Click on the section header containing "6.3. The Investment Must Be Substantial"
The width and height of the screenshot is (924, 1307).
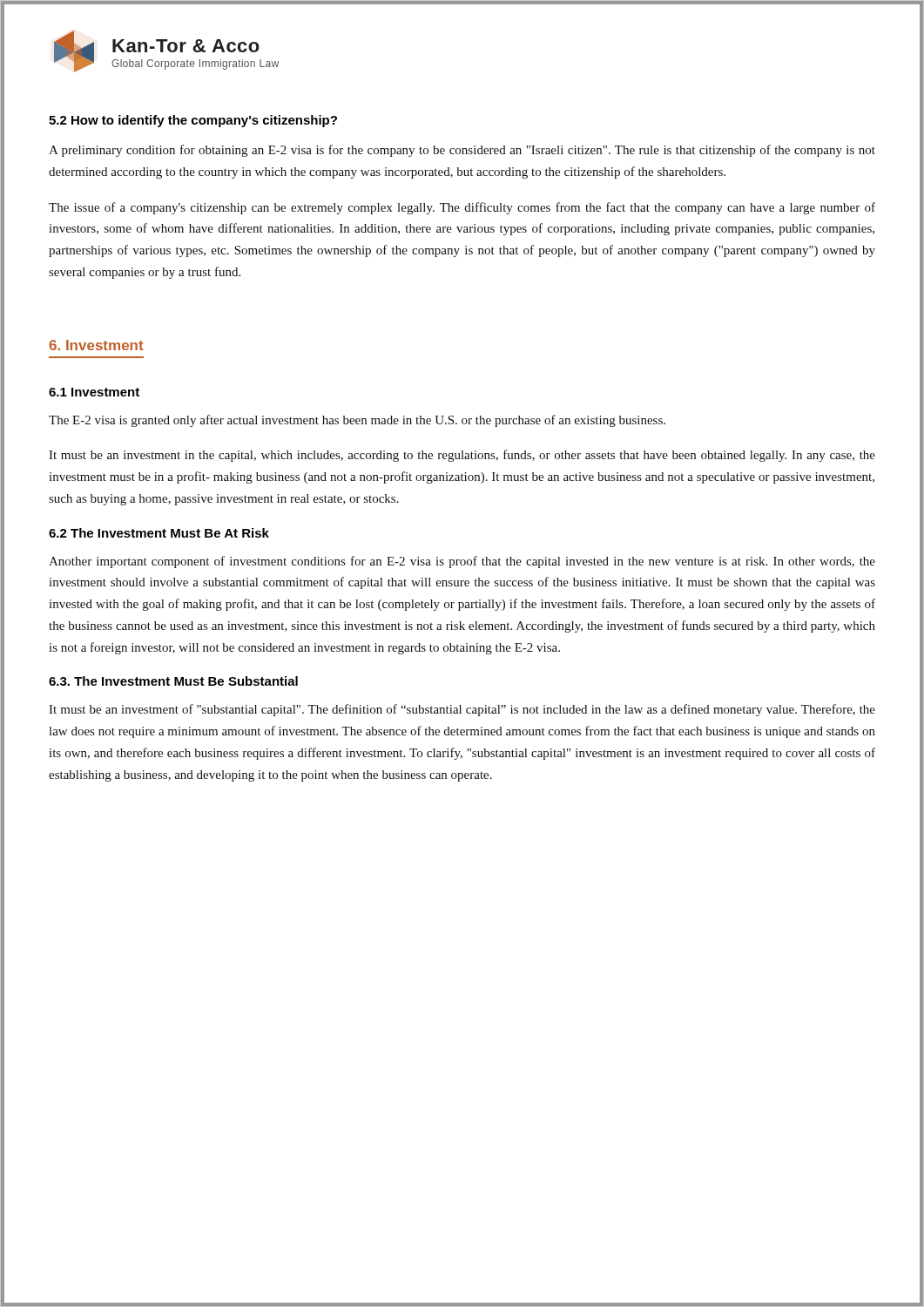click(x=174, y=681)
